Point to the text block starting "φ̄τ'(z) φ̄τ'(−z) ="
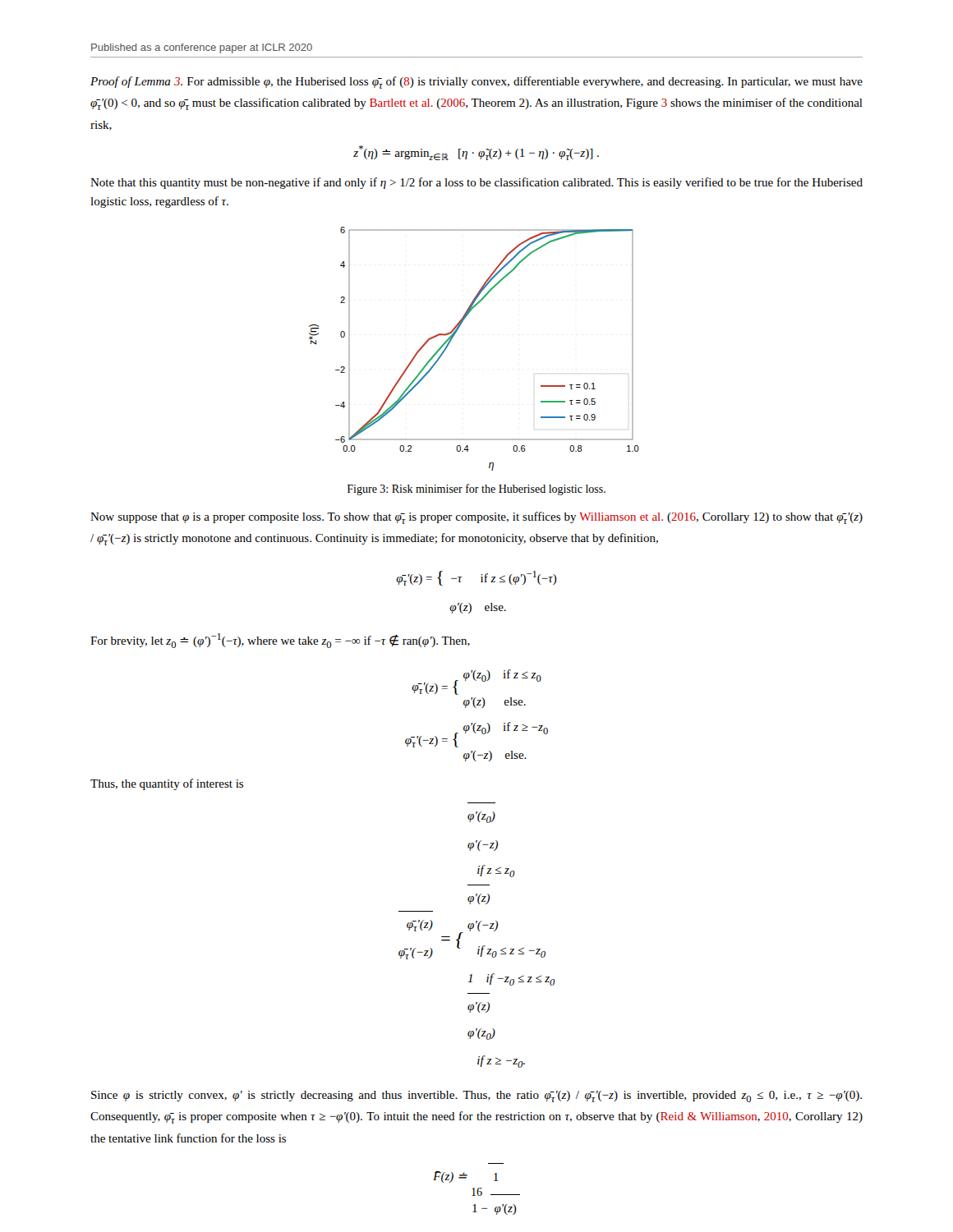The height and width of the screenshot is (1232, 953). [x=476, y=939]
